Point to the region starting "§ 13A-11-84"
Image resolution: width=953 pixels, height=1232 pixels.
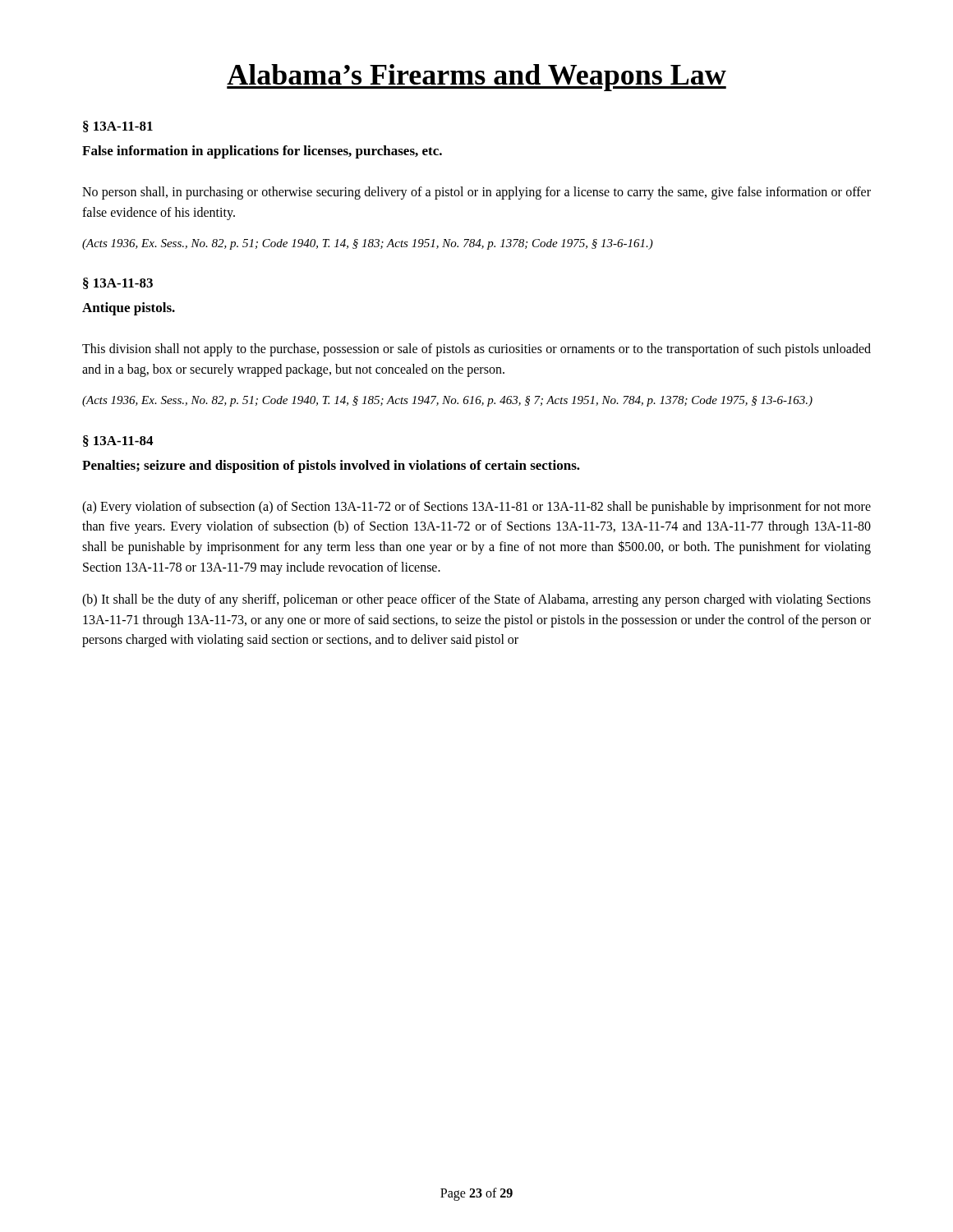click(118, 441)
